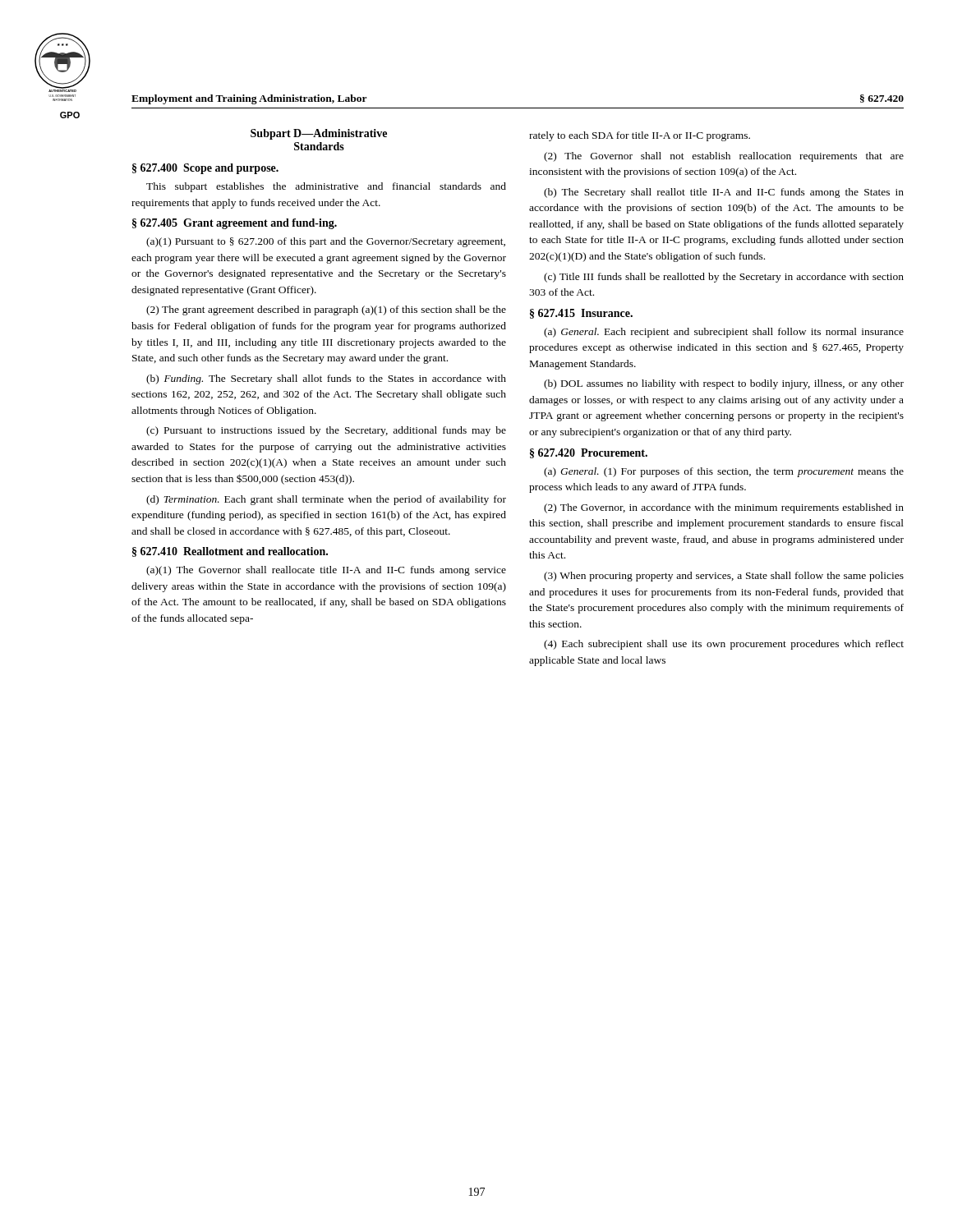Image resolution: width=953 pixels, height=1232 pixels.
Task: Find the text block containing "(a)(1) The Governor shall reallocate title"
Action: point(319,594)
